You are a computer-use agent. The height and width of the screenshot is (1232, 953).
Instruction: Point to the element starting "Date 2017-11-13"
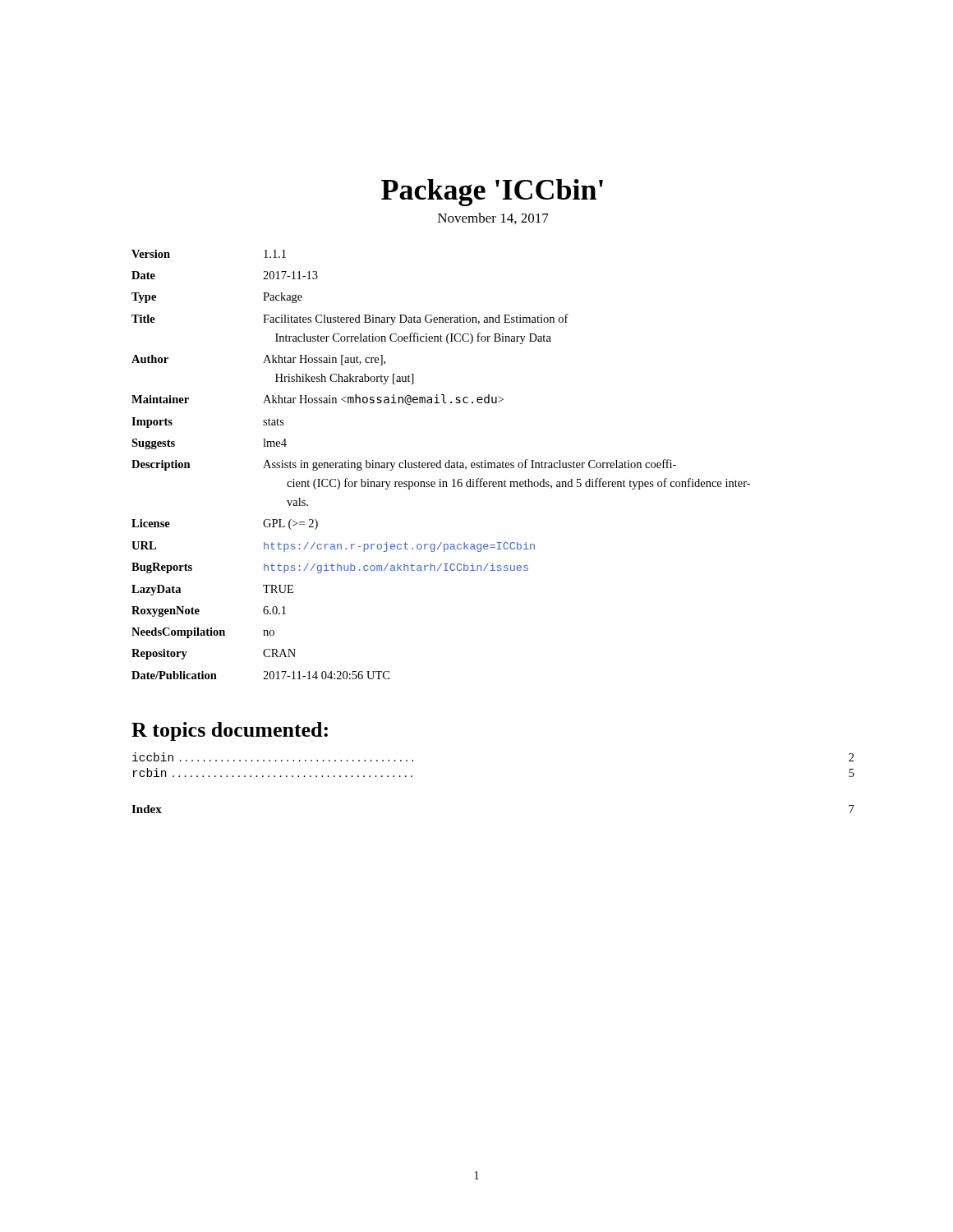pyautogui.click(x=147, y=275)
